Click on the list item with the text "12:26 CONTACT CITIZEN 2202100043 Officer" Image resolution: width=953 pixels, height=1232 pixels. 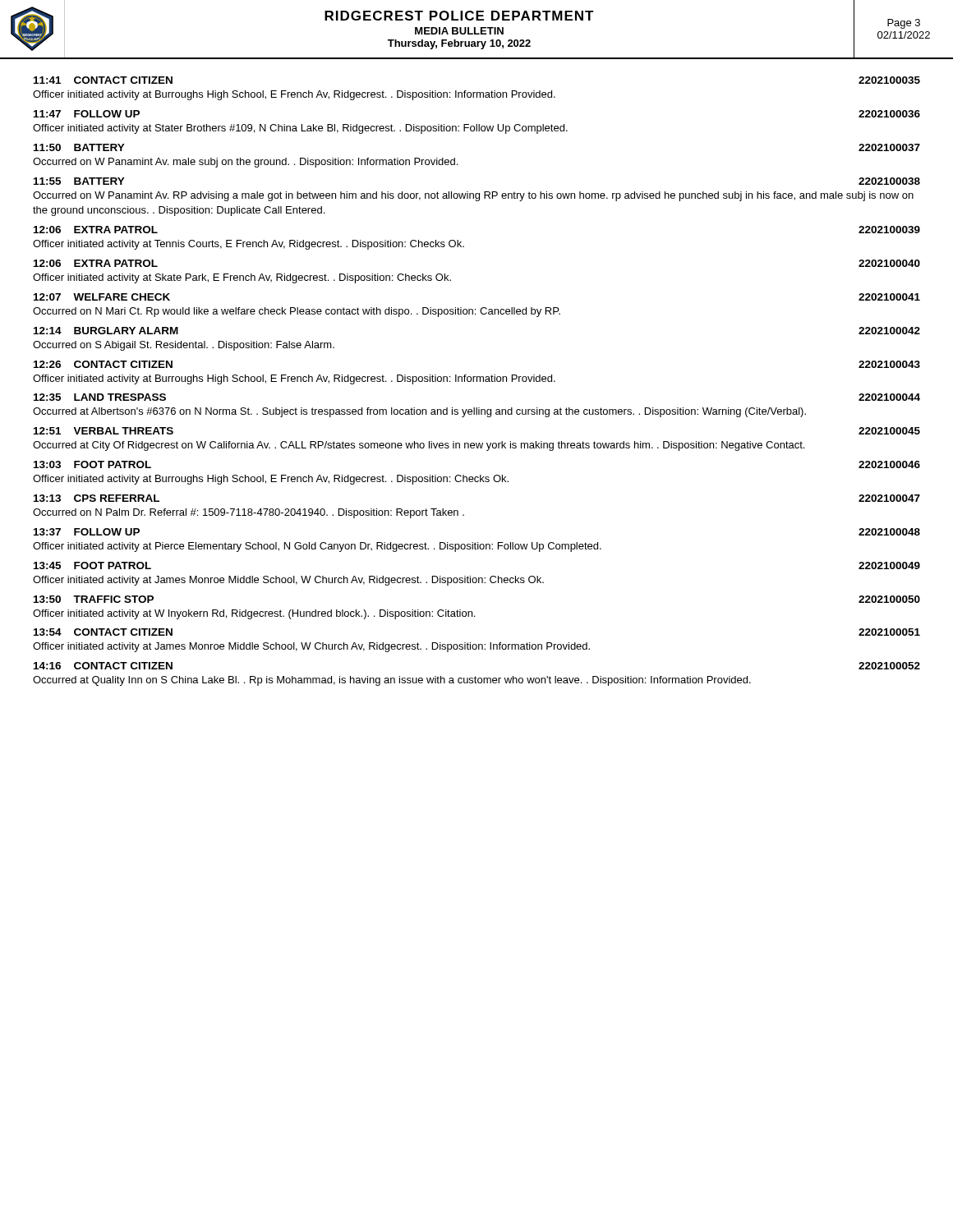click(476, 372)
